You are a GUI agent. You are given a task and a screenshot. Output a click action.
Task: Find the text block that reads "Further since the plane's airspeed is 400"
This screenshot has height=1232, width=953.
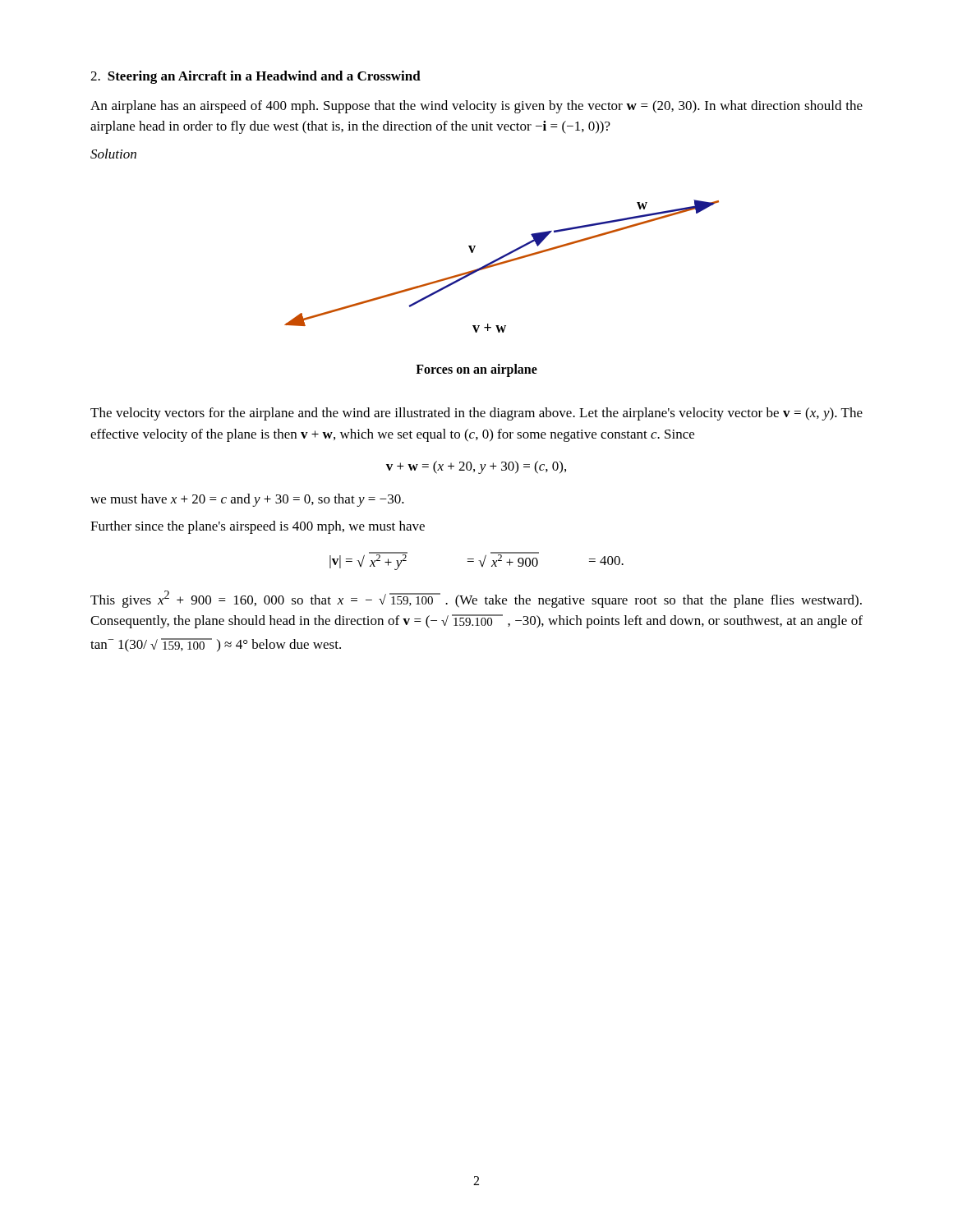point(258,526)
